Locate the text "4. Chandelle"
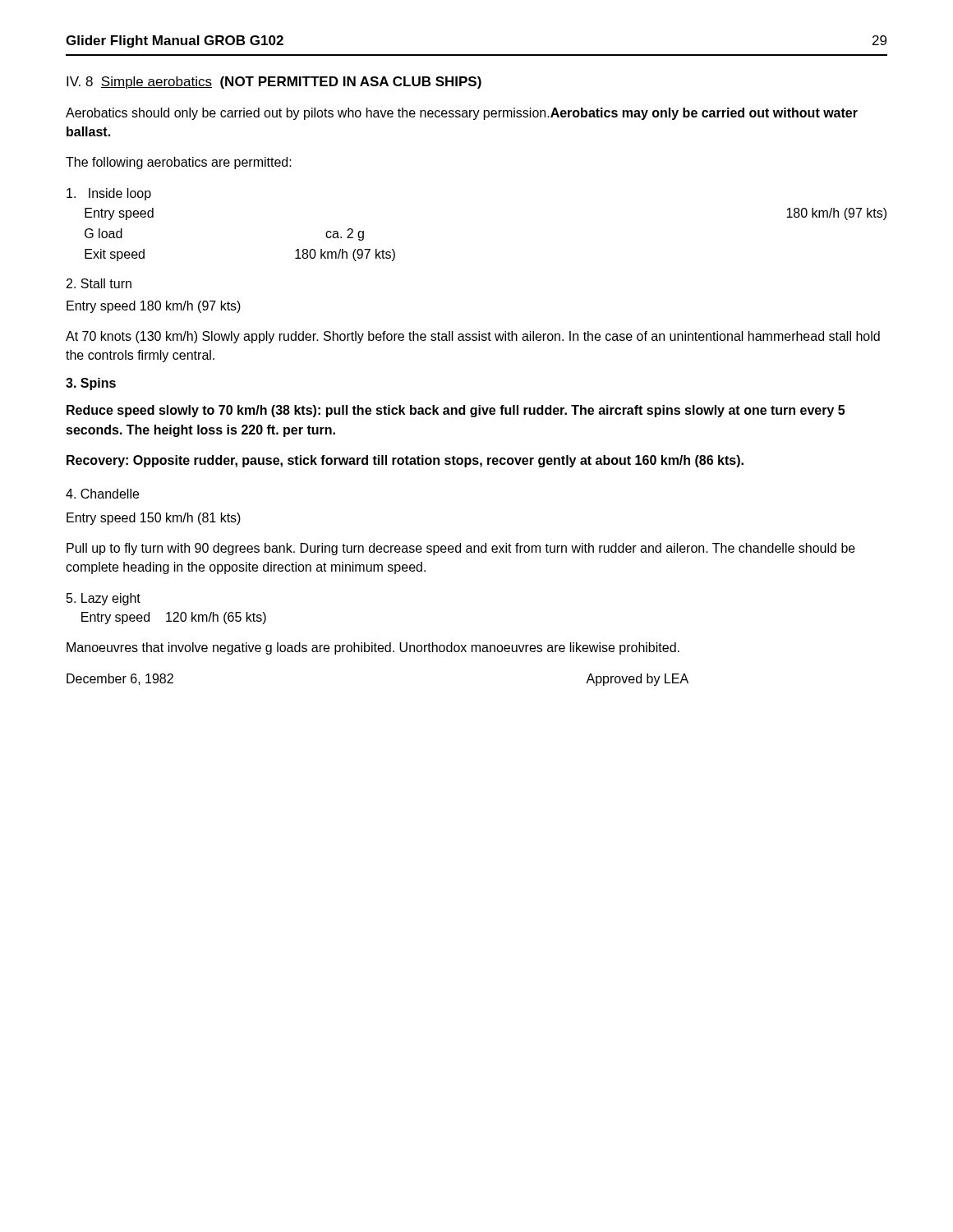The image size is (953, 1232). coord(103,494)
